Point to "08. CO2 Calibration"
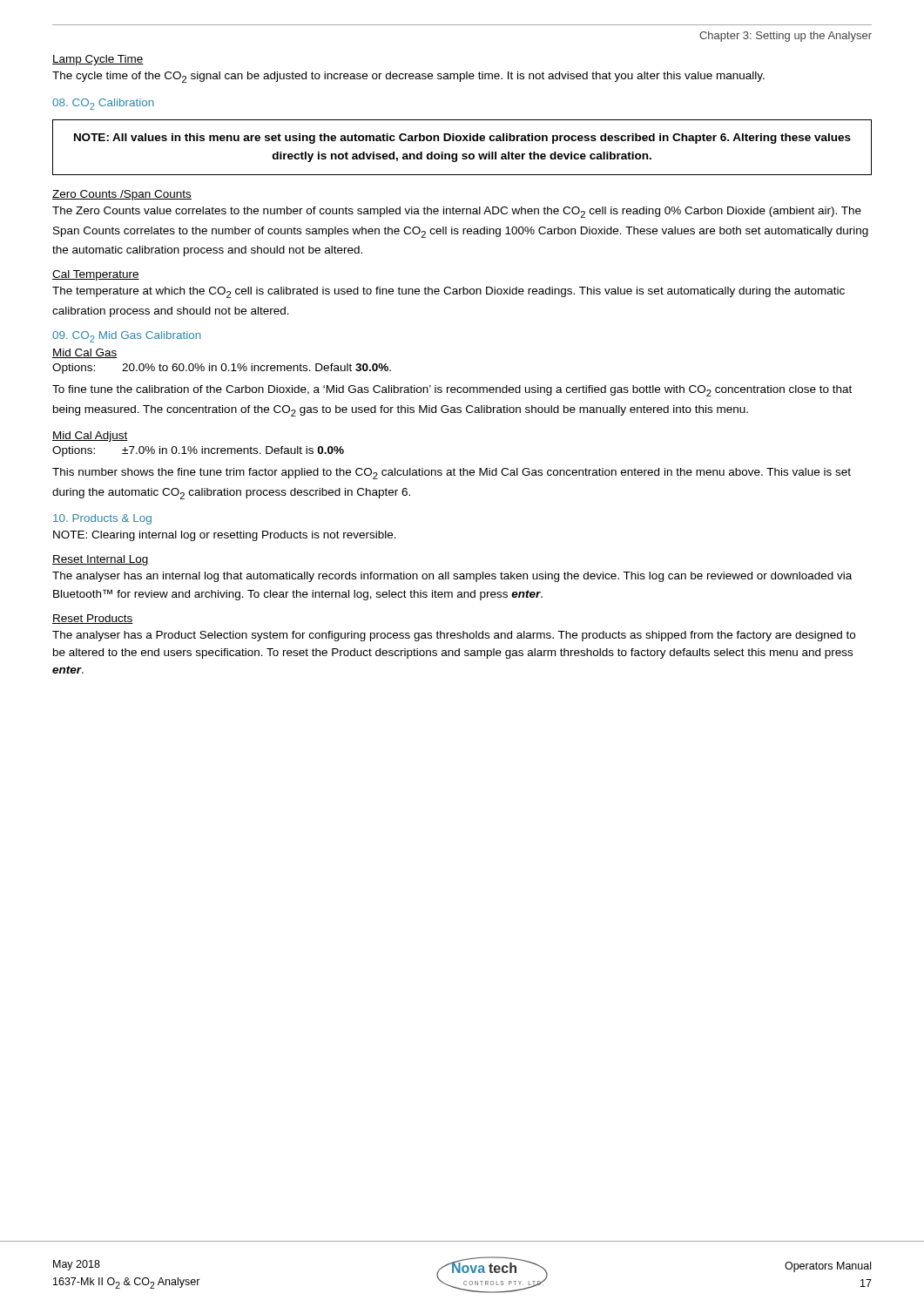The image size is (924, 1307). coord(103,104)
